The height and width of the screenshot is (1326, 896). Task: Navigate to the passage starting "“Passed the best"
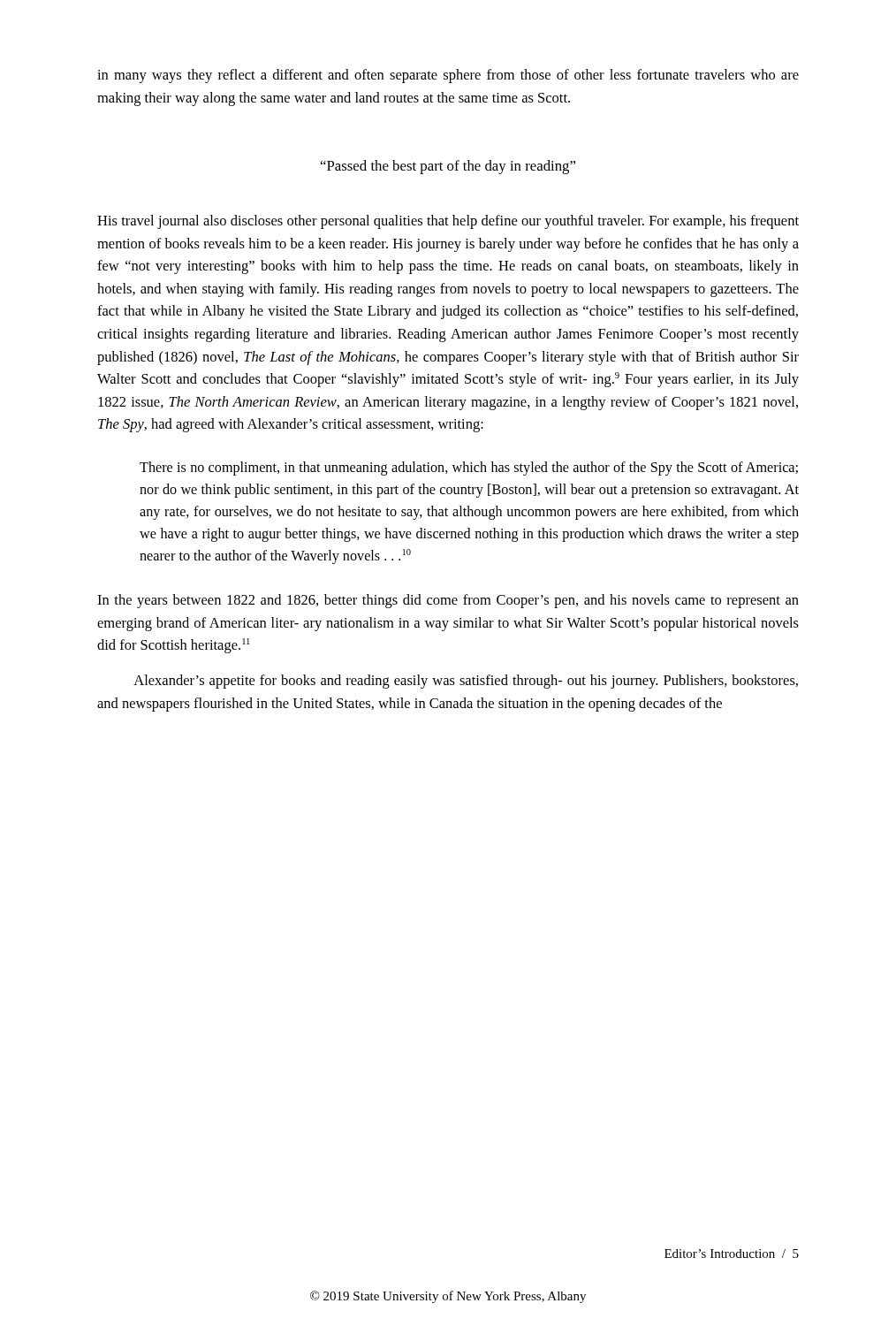[448, 166]
